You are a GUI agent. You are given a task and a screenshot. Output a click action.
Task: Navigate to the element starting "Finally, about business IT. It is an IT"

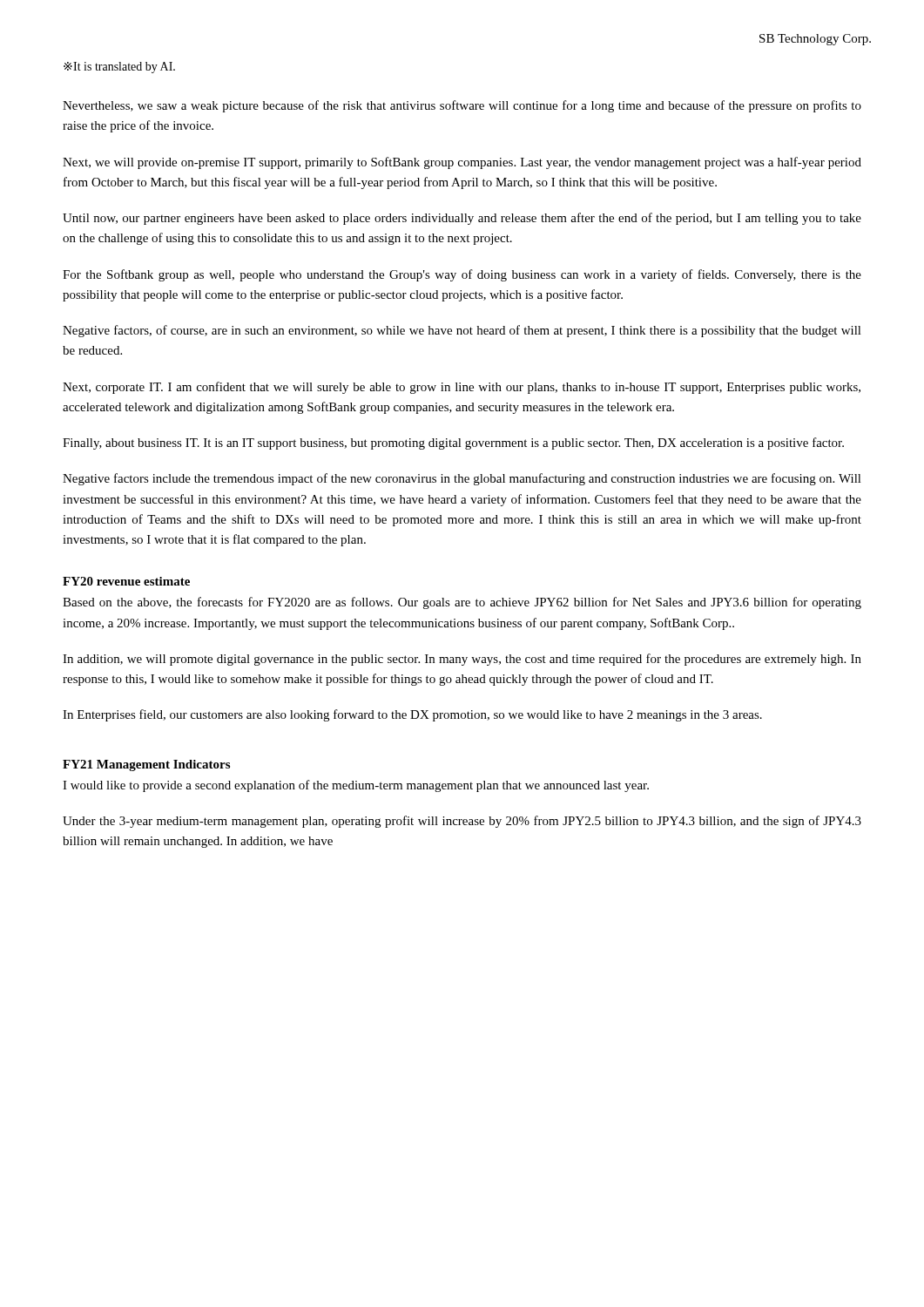pos(454,443)
